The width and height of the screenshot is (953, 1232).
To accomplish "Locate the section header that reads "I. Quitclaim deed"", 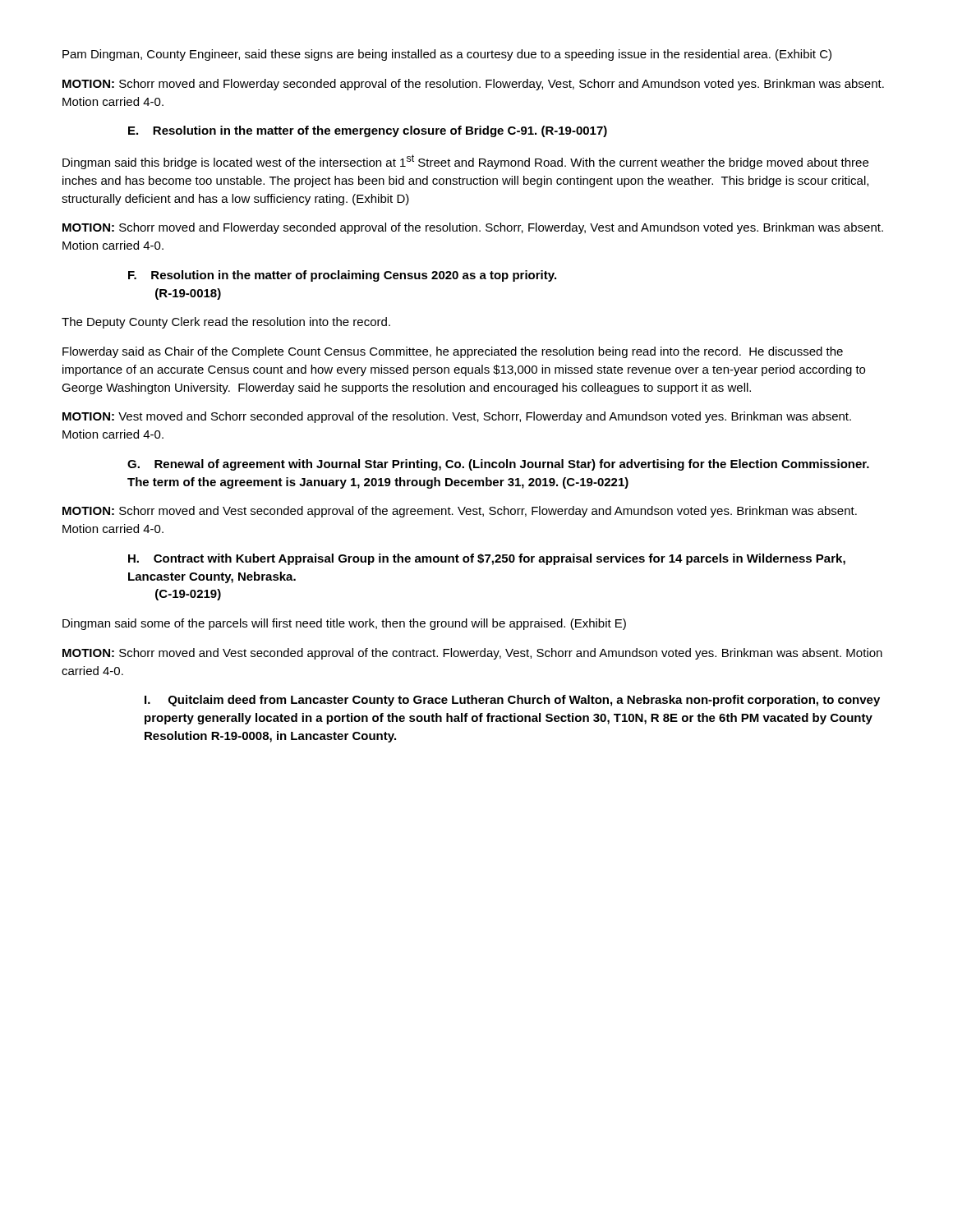I will click(516, 718).
